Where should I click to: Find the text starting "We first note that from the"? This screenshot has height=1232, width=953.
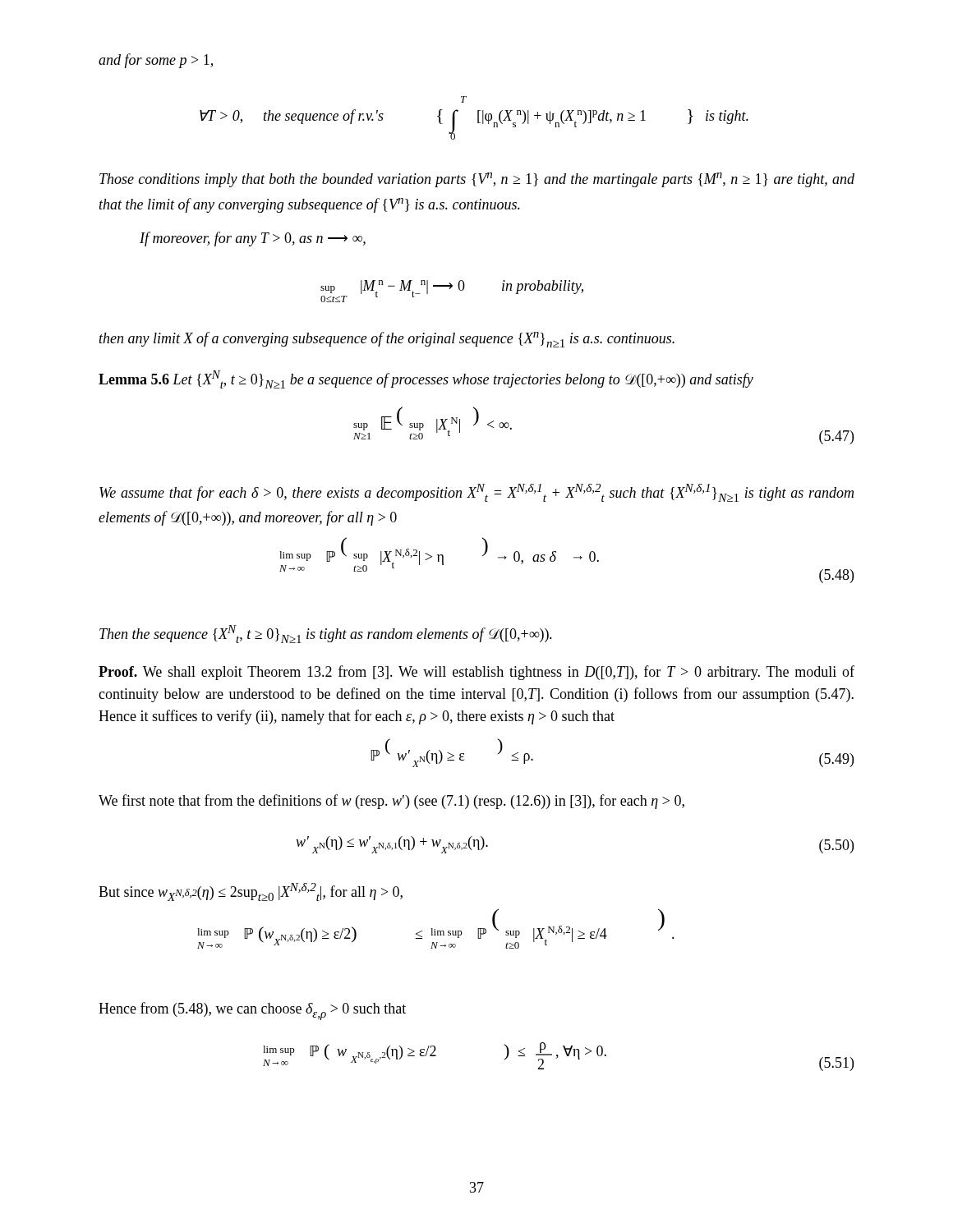[392, 801]
